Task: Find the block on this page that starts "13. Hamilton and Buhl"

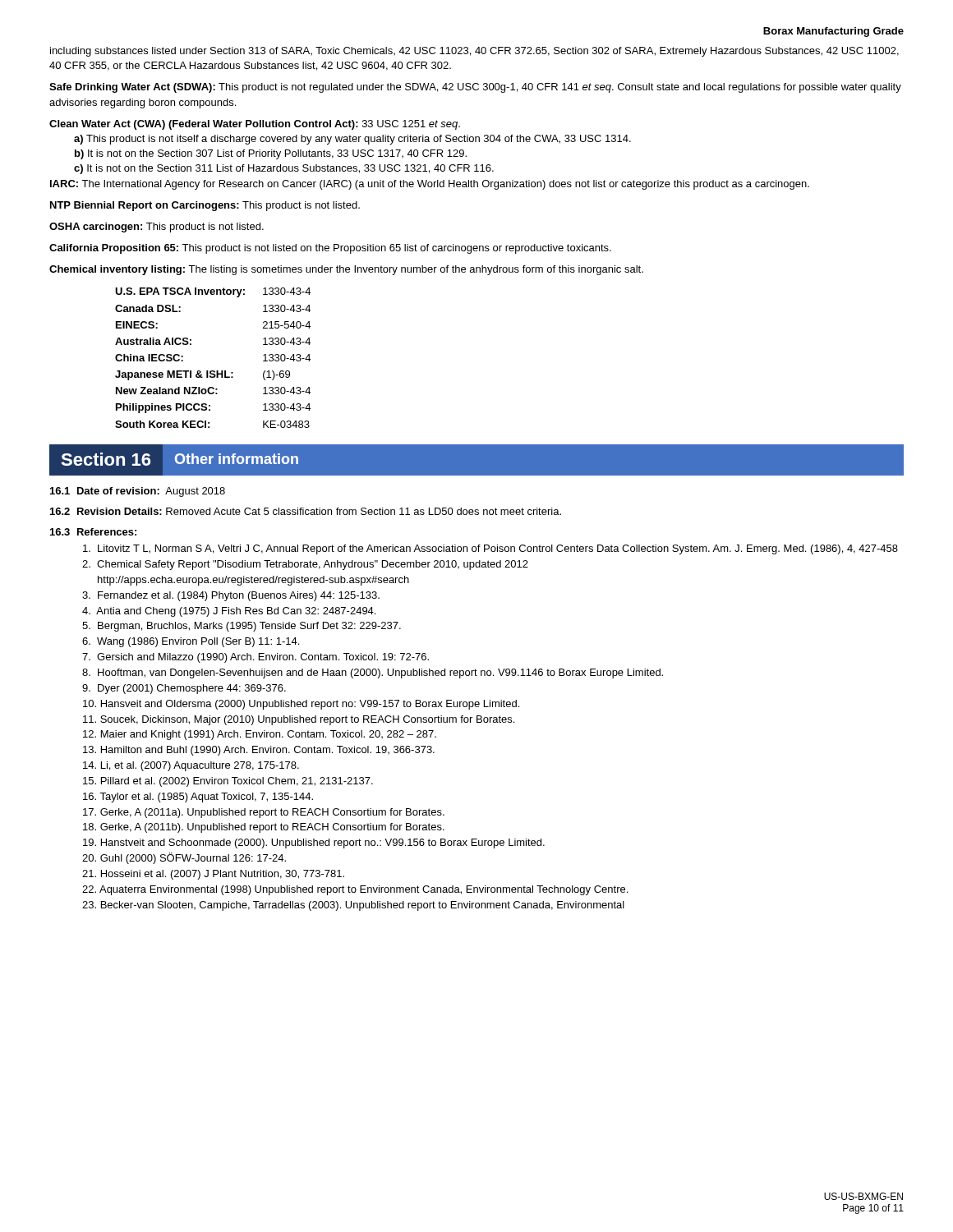Action: click(259, 750)
